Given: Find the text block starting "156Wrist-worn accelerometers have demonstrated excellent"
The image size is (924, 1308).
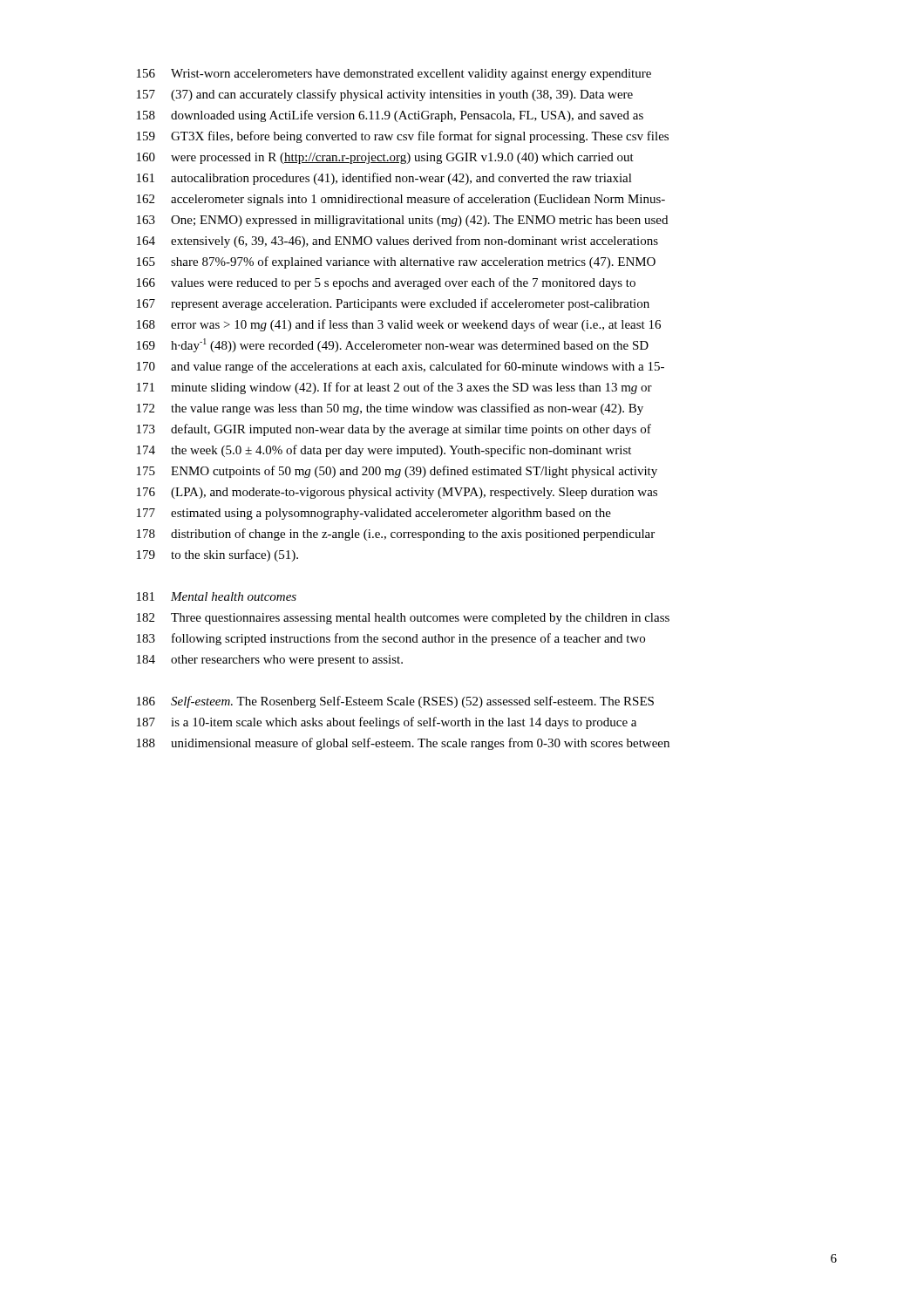Looking at the screenshot, I should (479, 314).
